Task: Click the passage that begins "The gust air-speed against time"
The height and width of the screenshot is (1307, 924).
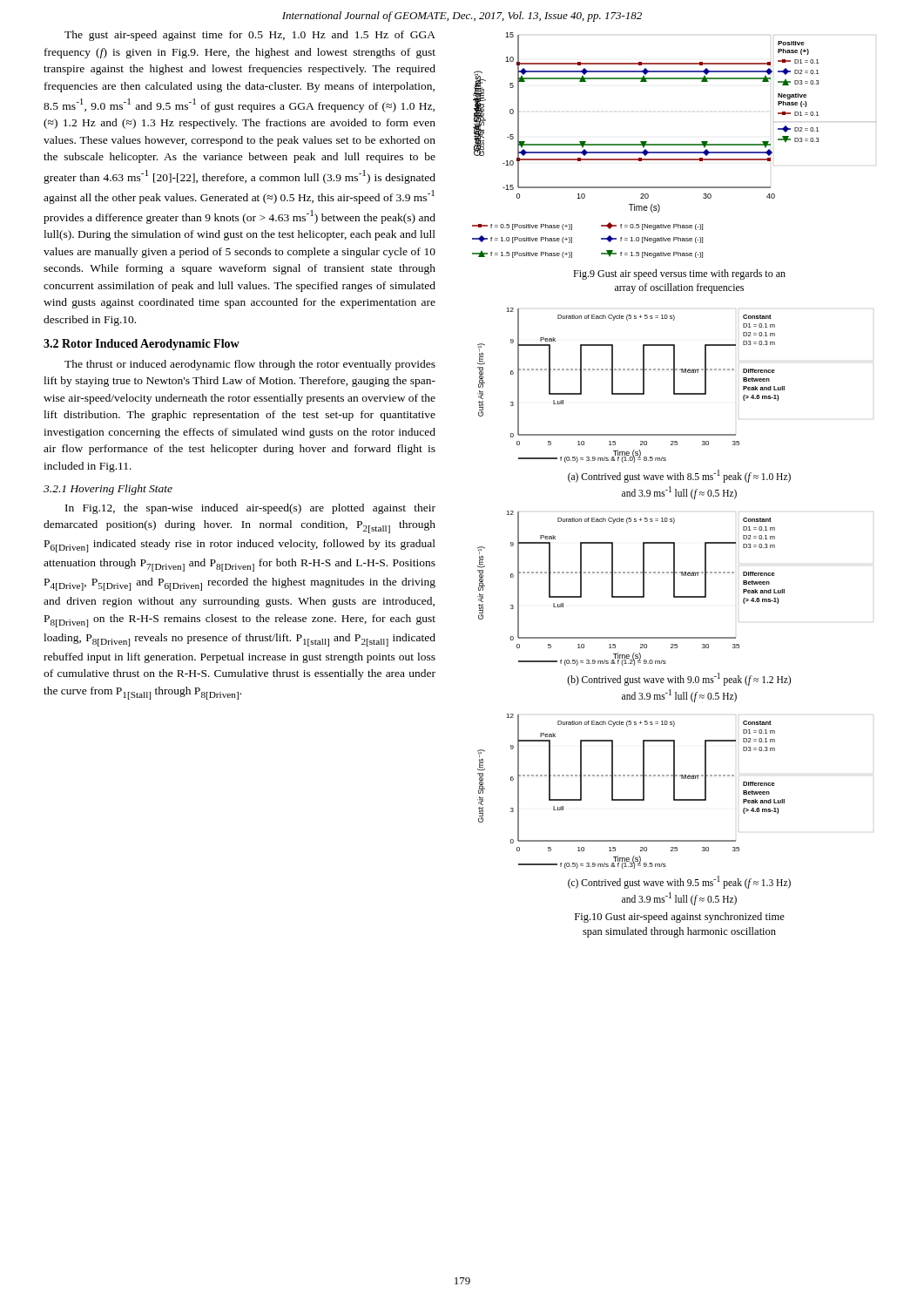Action: click(240, 177)
